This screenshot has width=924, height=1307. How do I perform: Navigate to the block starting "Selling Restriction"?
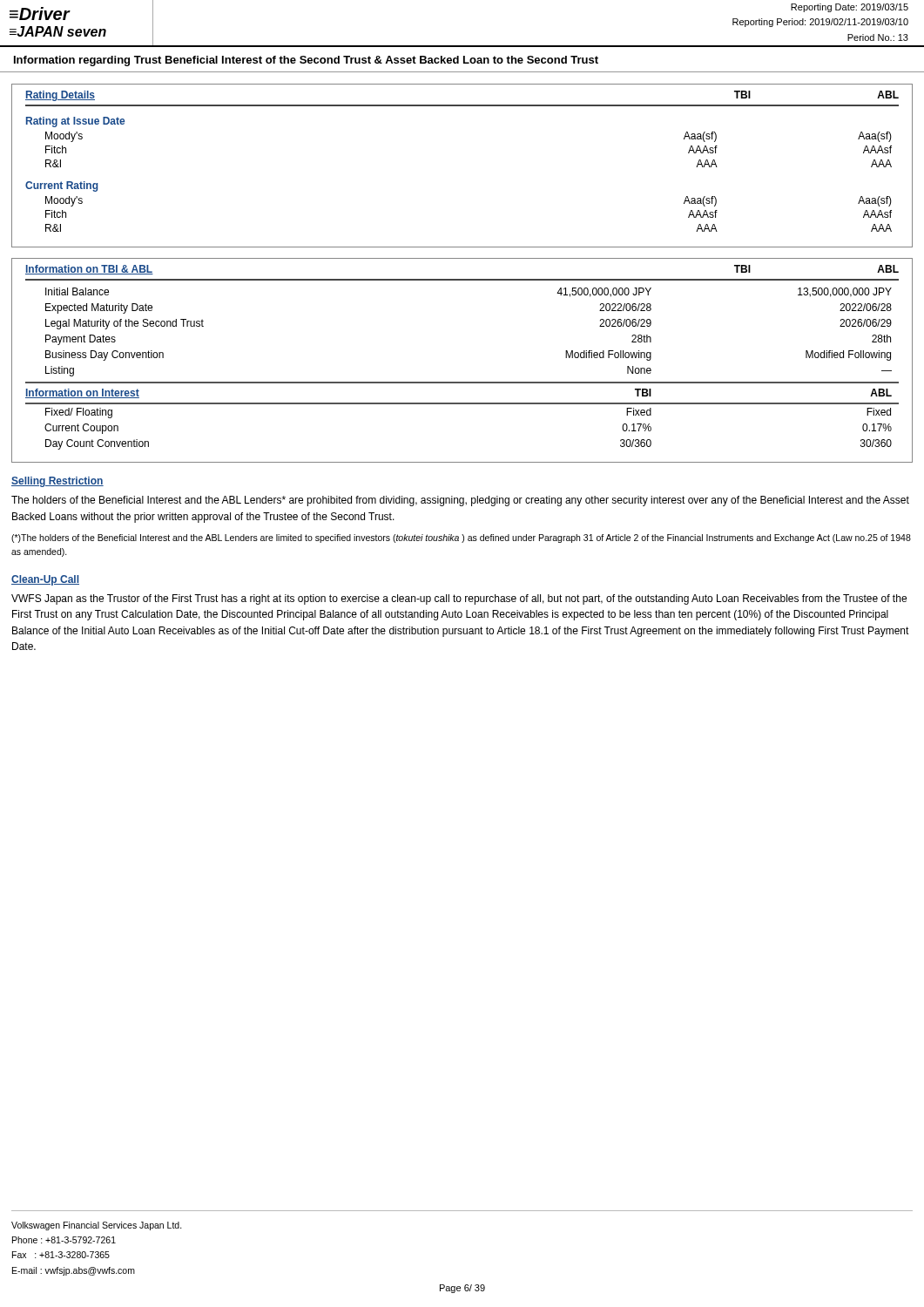coord(57,481)
